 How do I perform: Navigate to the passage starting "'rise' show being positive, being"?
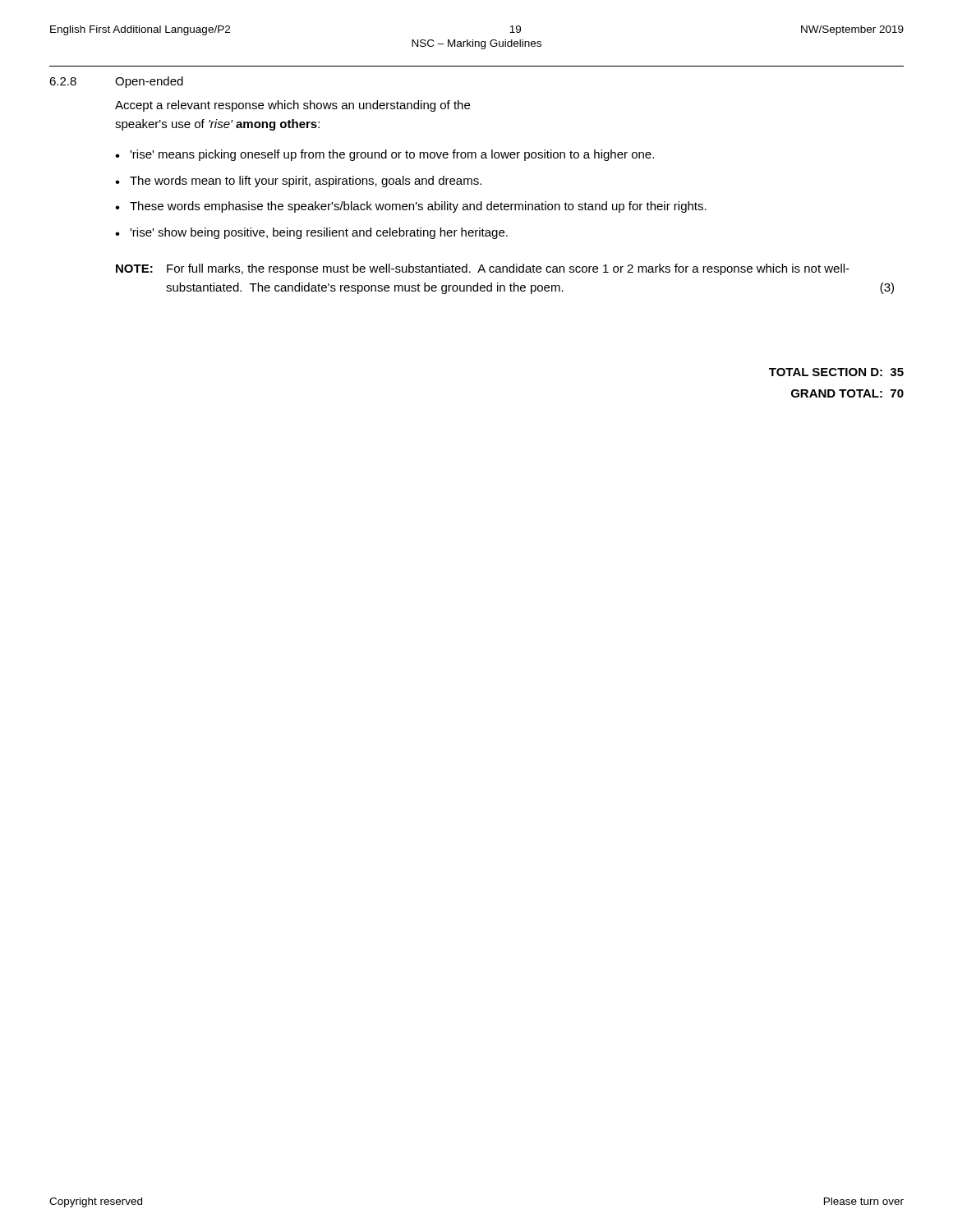pyautogui.click(x=517, y=232)
